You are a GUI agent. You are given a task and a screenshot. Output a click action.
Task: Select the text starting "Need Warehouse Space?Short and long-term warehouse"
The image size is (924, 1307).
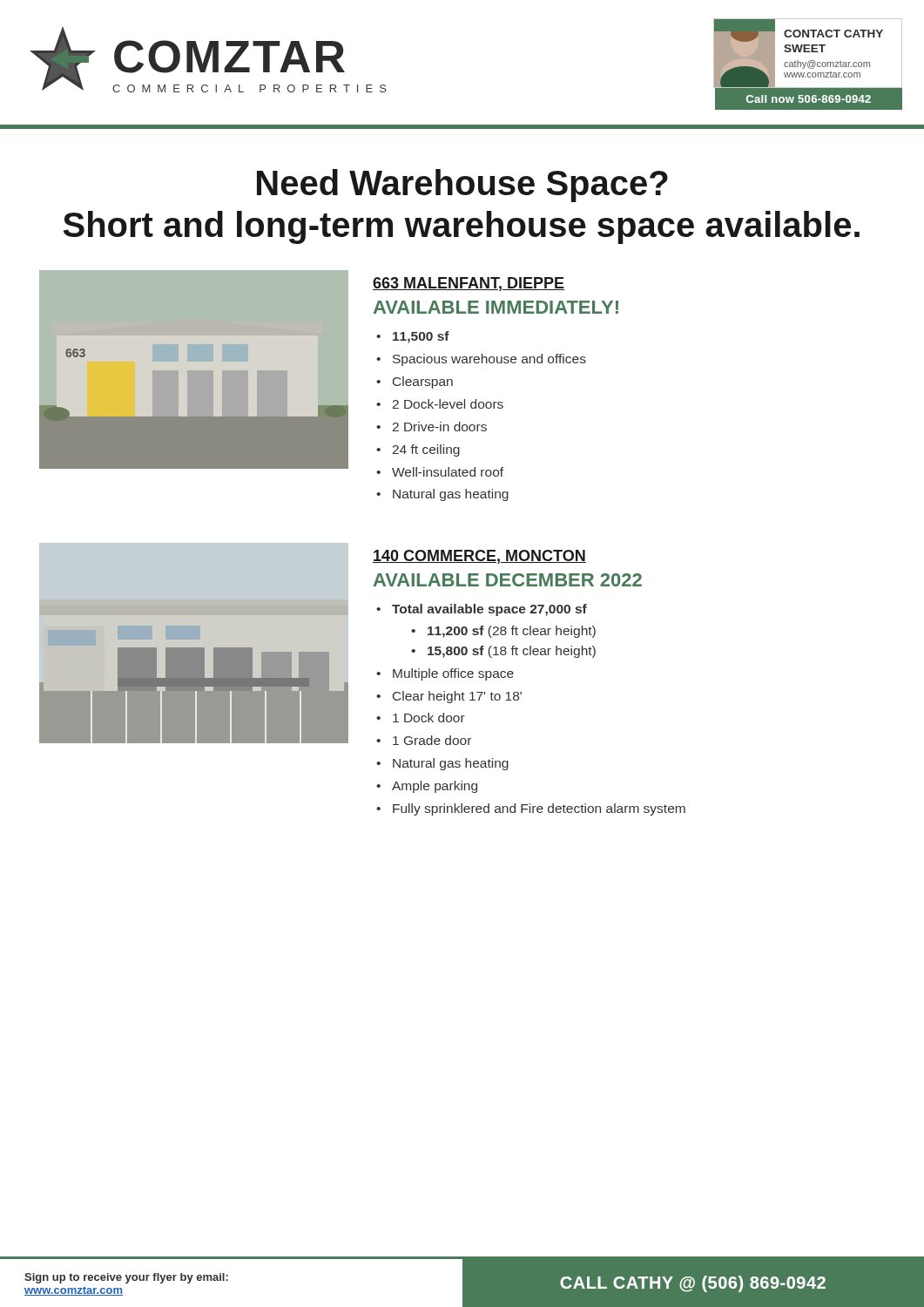pyautogui.click(x=462, y=204)
